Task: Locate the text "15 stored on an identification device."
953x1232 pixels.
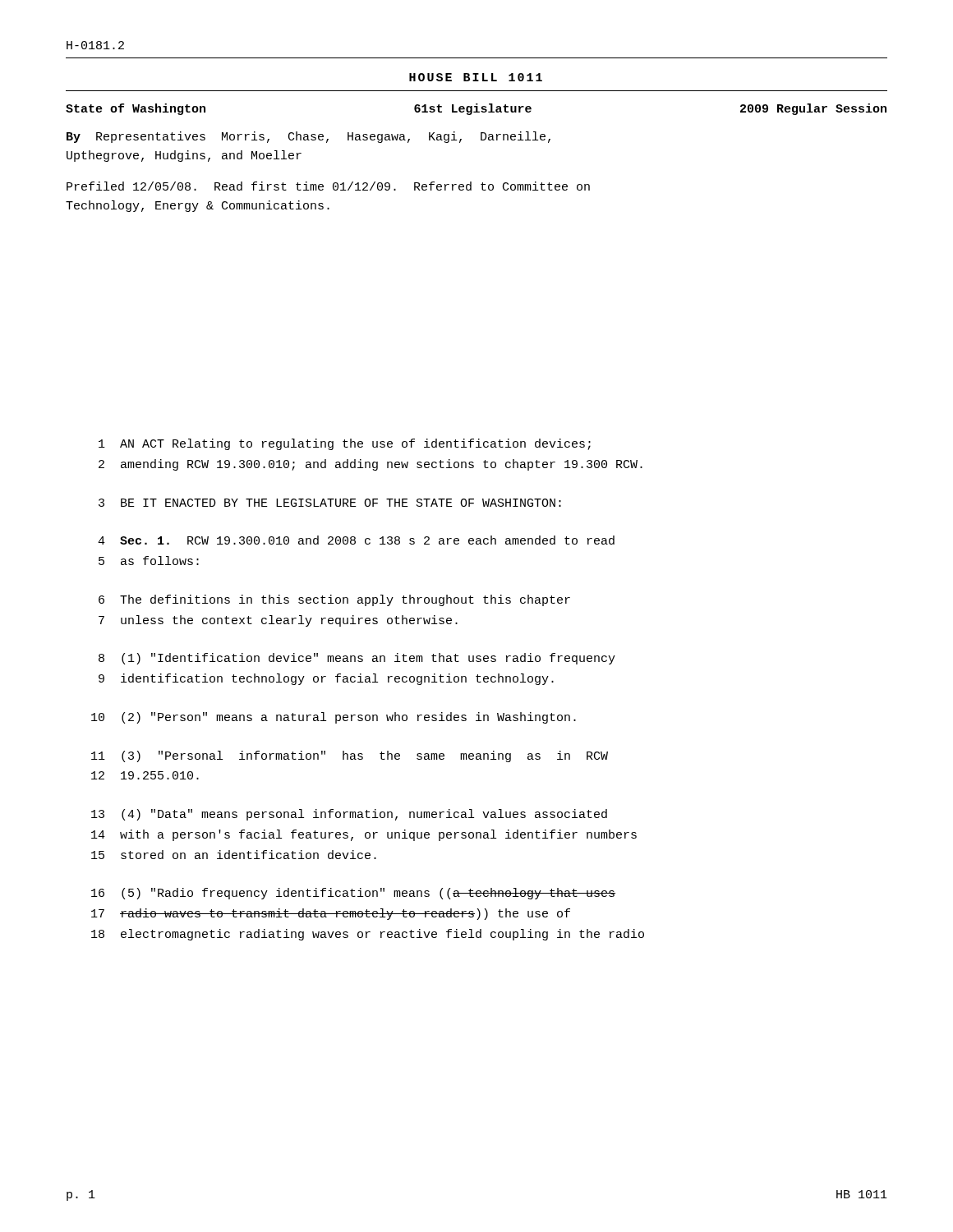Action: [234, 855]
